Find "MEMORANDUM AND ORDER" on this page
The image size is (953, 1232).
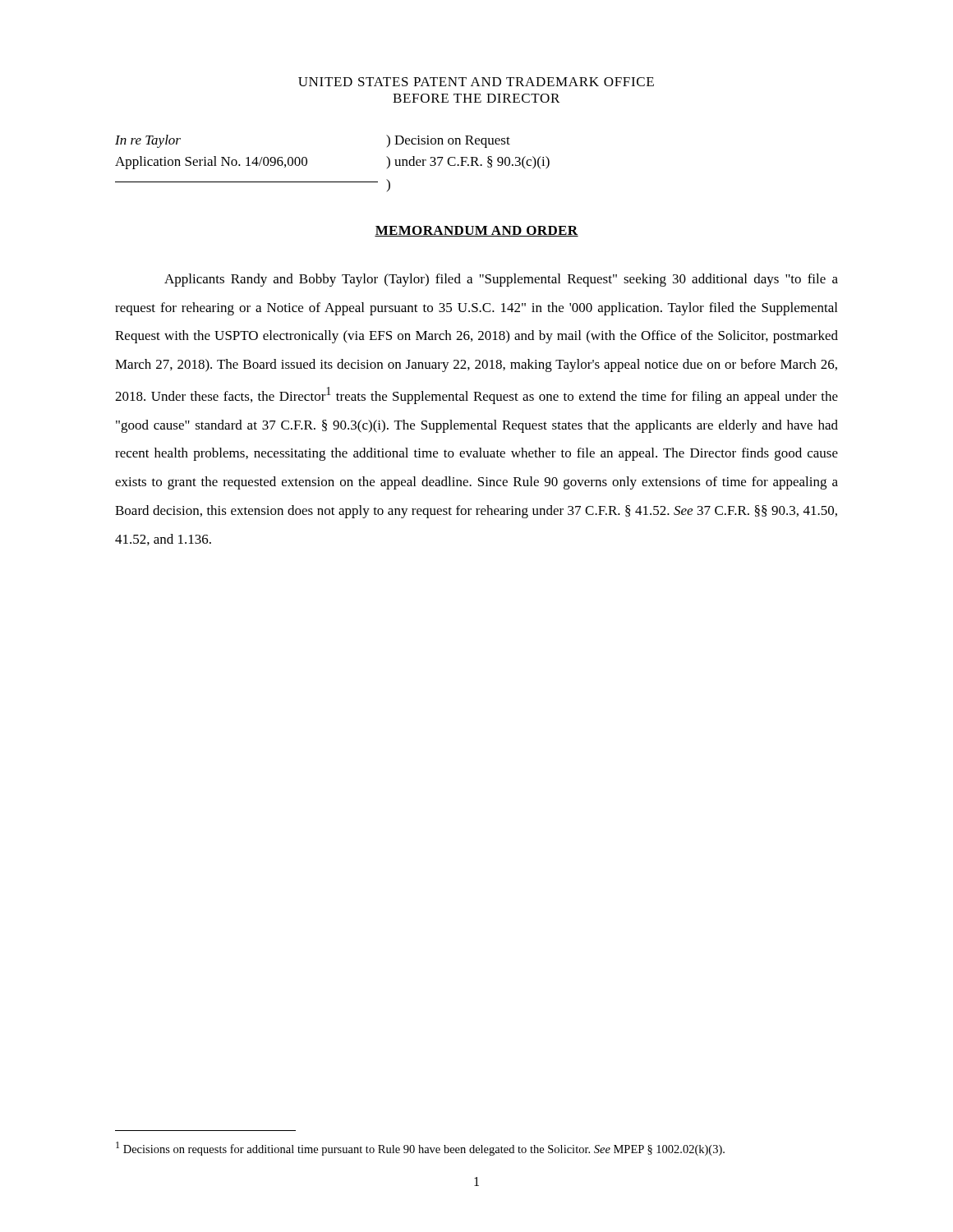476,230
